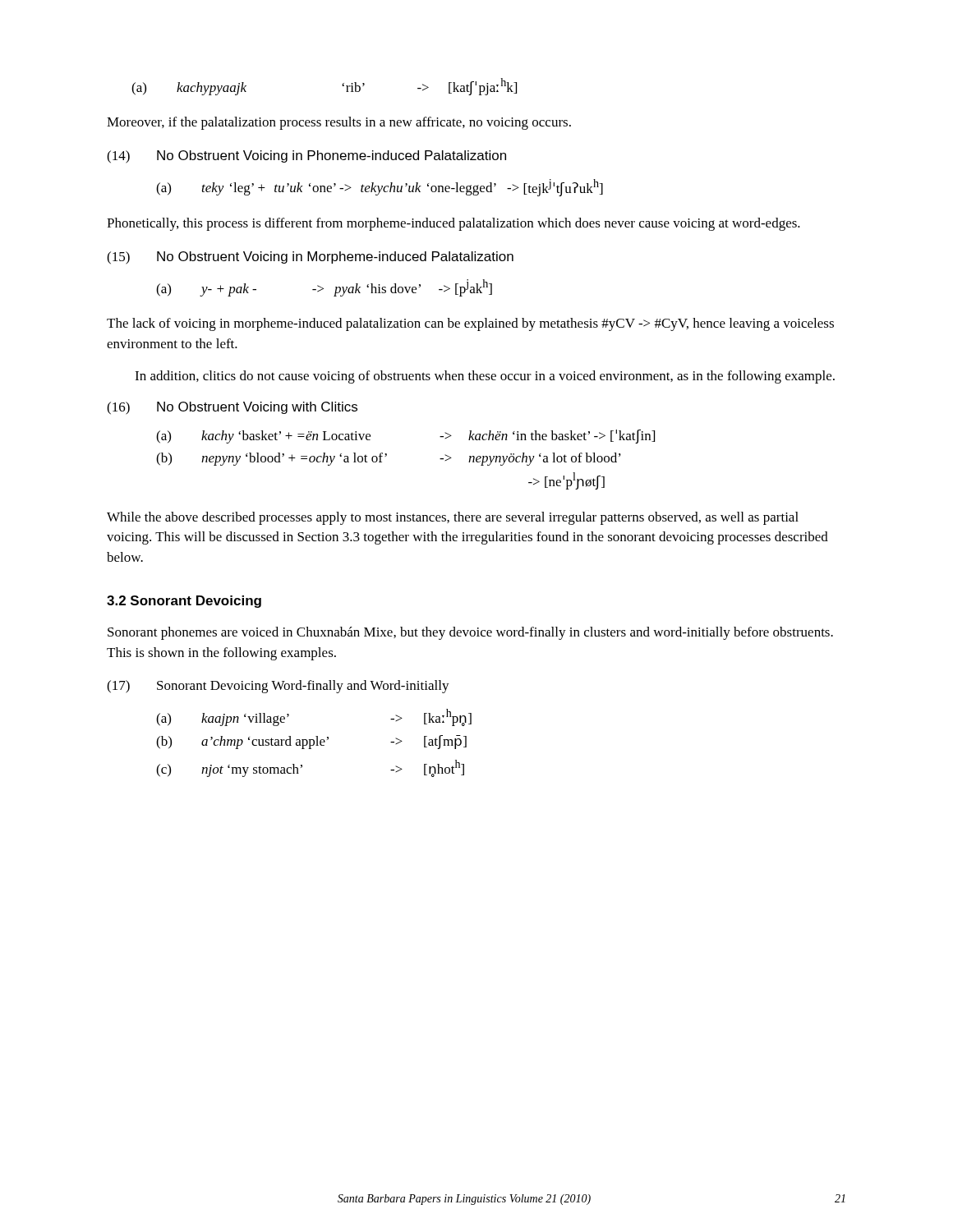Click on the element starting "(15) No Obstruent"

[476, 257]
